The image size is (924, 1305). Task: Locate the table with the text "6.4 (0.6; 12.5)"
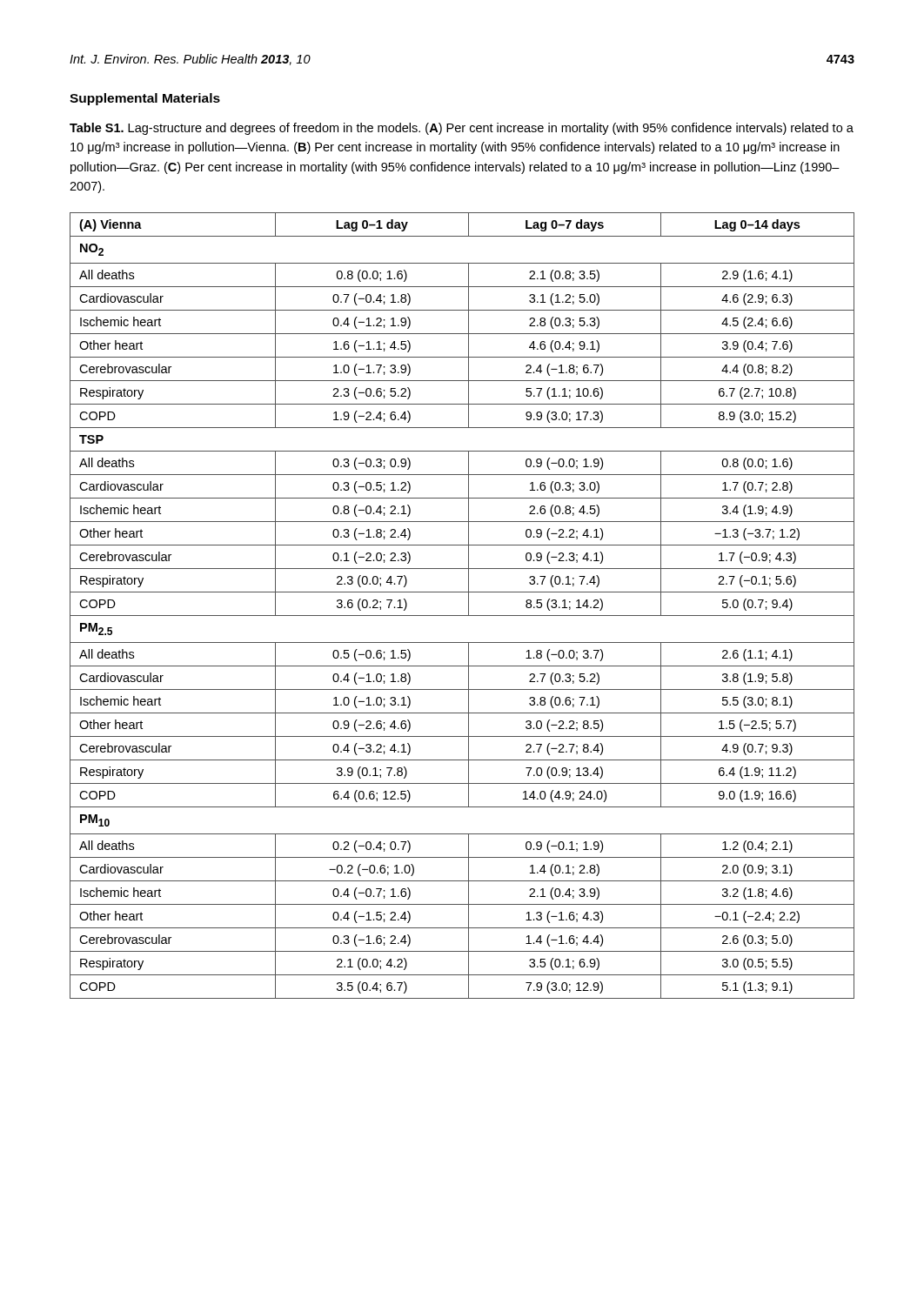click(462, 605)
